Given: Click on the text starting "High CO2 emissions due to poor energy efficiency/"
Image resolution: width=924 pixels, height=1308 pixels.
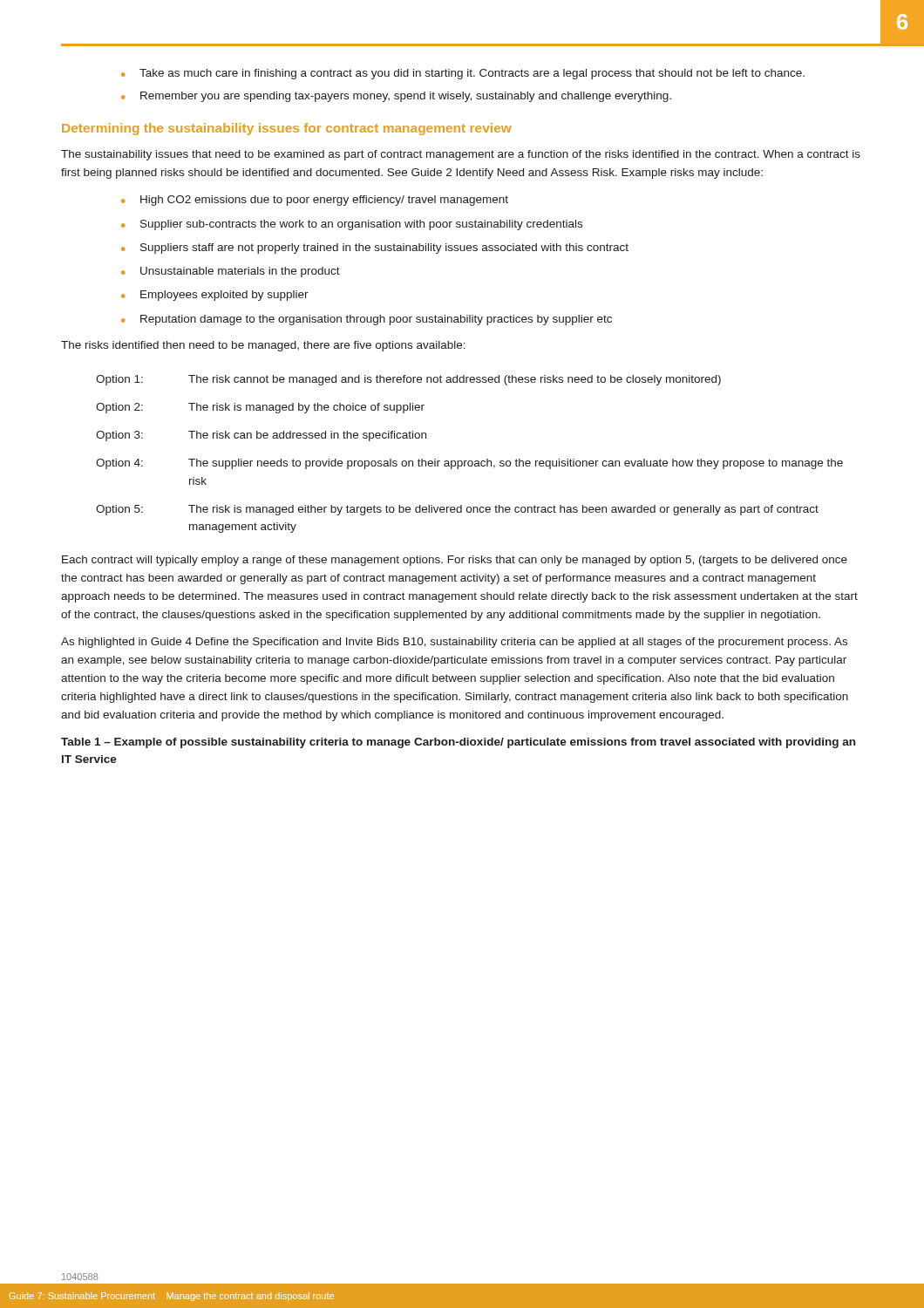Looking at the screenshot, I should click(x=324, y=199).
